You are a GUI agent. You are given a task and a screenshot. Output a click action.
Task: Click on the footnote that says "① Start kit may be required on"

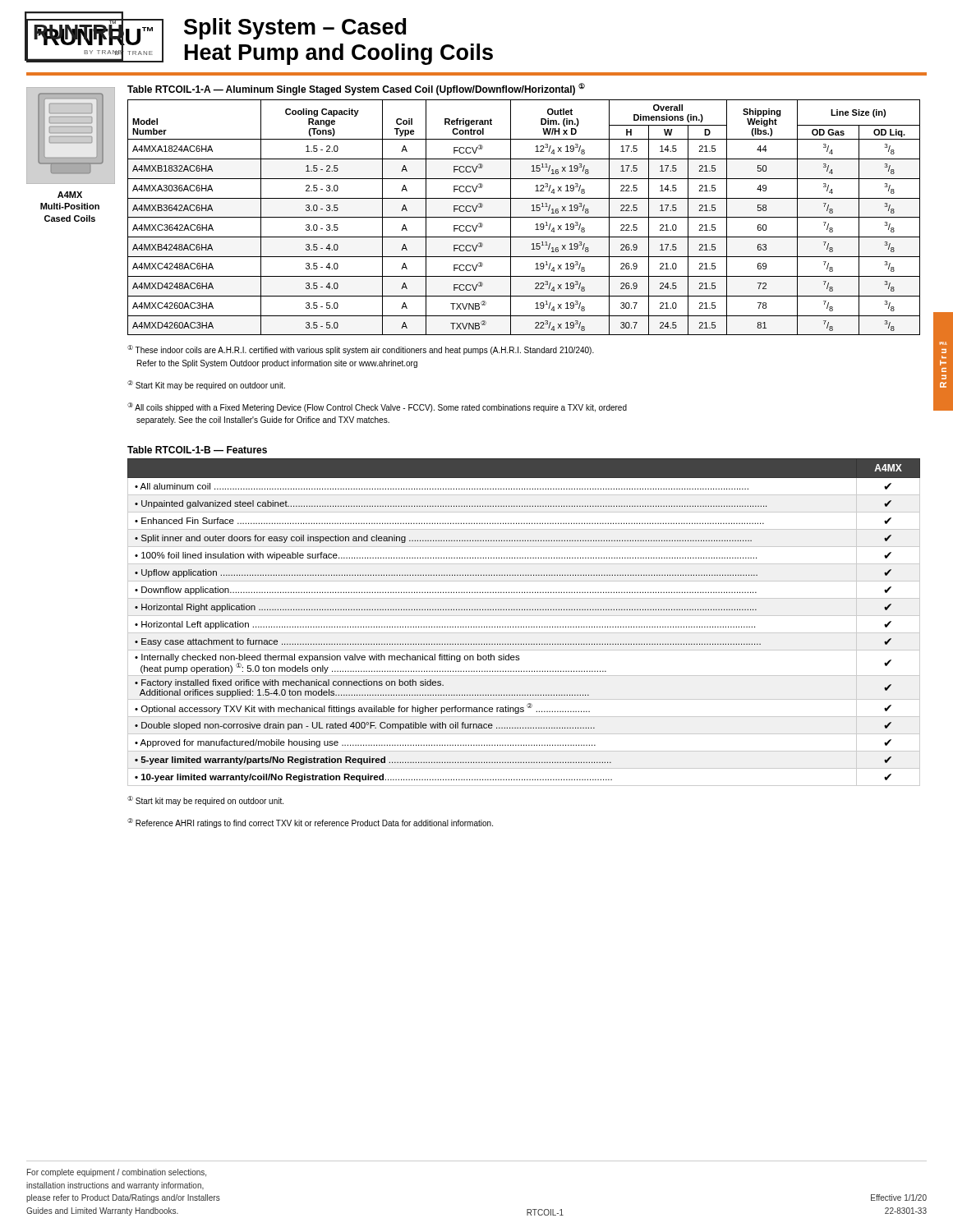(205, 801)
